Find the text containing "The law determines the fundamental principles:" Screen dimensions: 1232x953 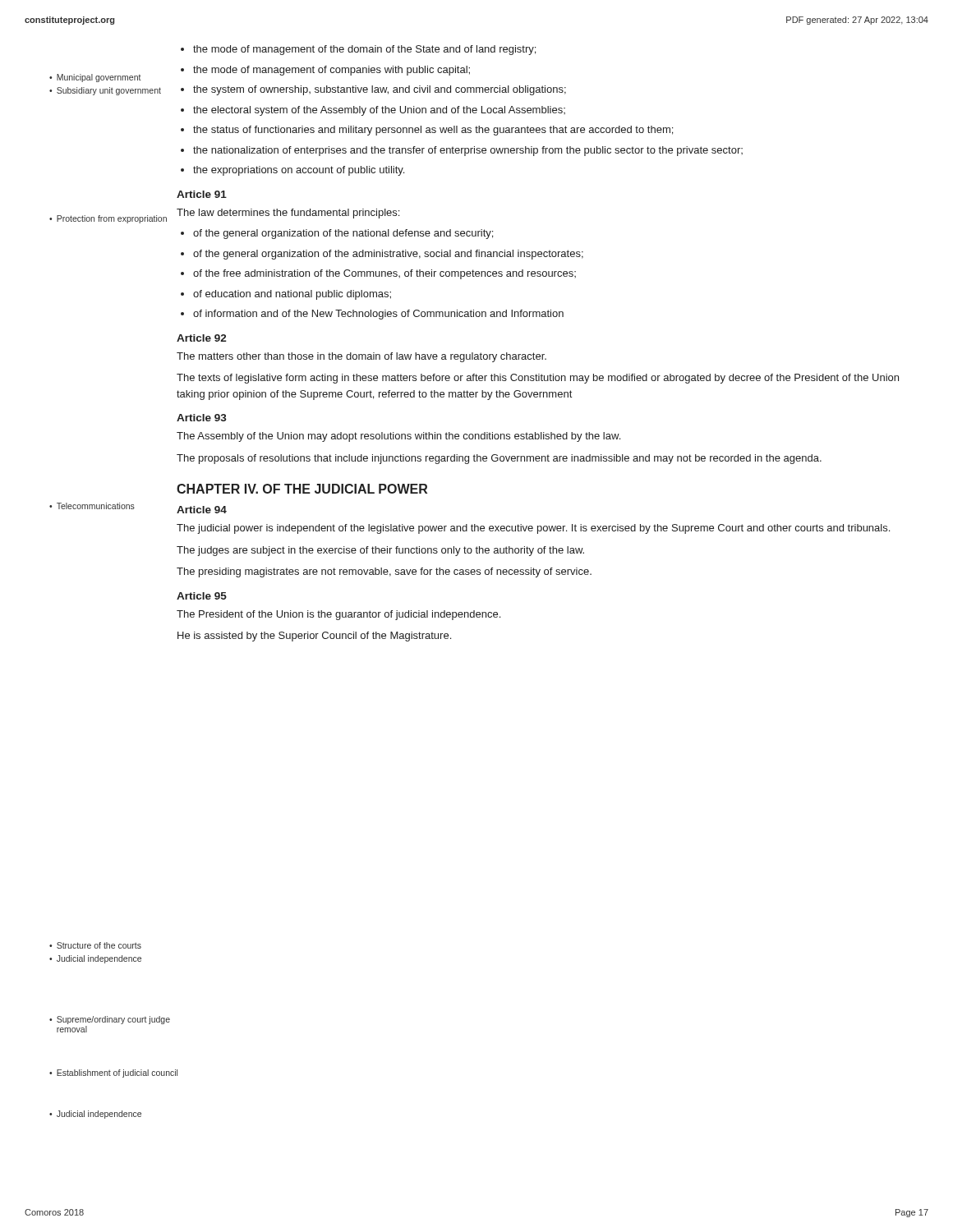(x=288, y=214)
